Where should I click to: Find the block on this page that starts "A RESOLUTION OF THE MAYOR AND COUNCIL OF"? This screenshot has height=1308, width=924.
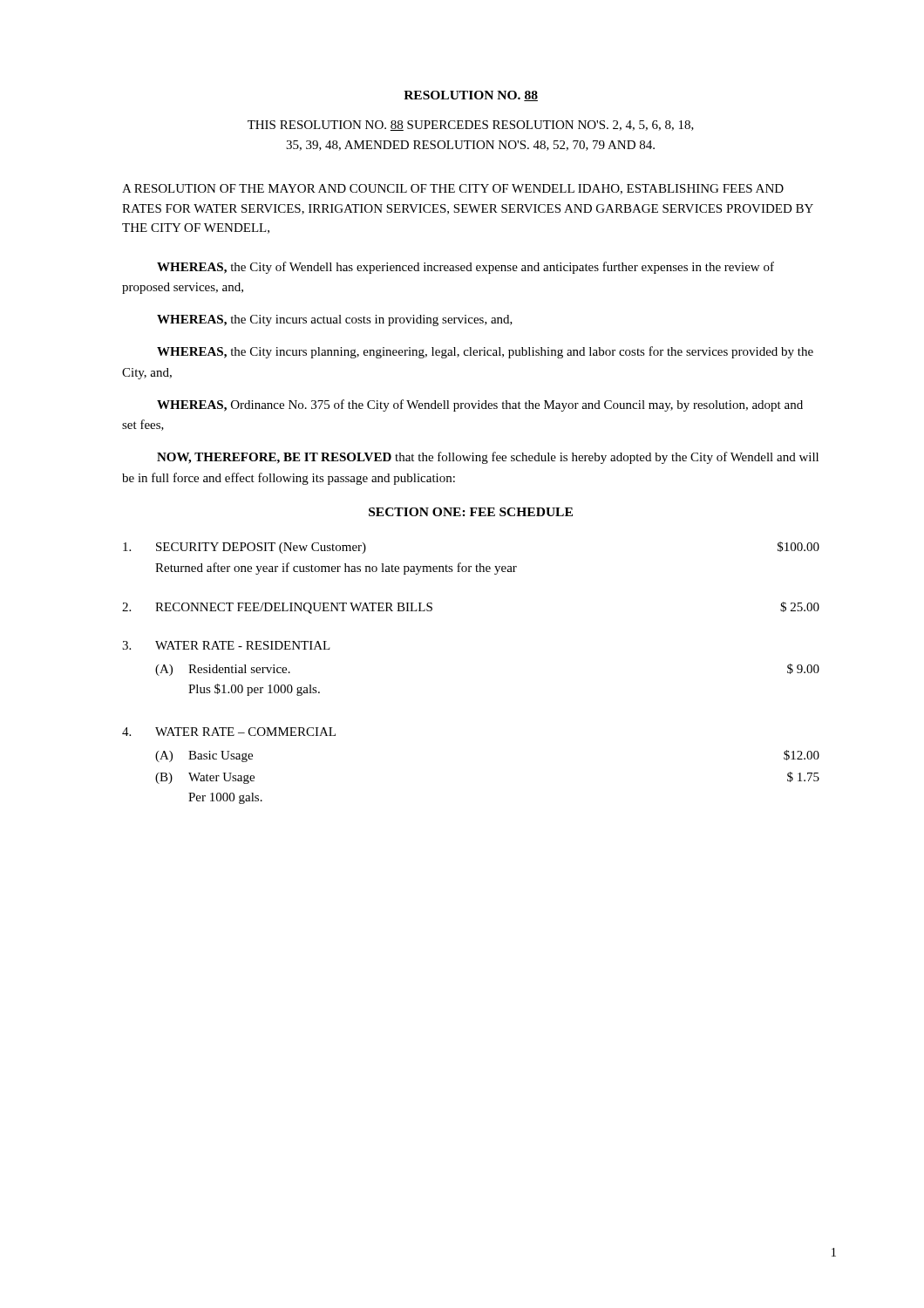tap(468, 208)
